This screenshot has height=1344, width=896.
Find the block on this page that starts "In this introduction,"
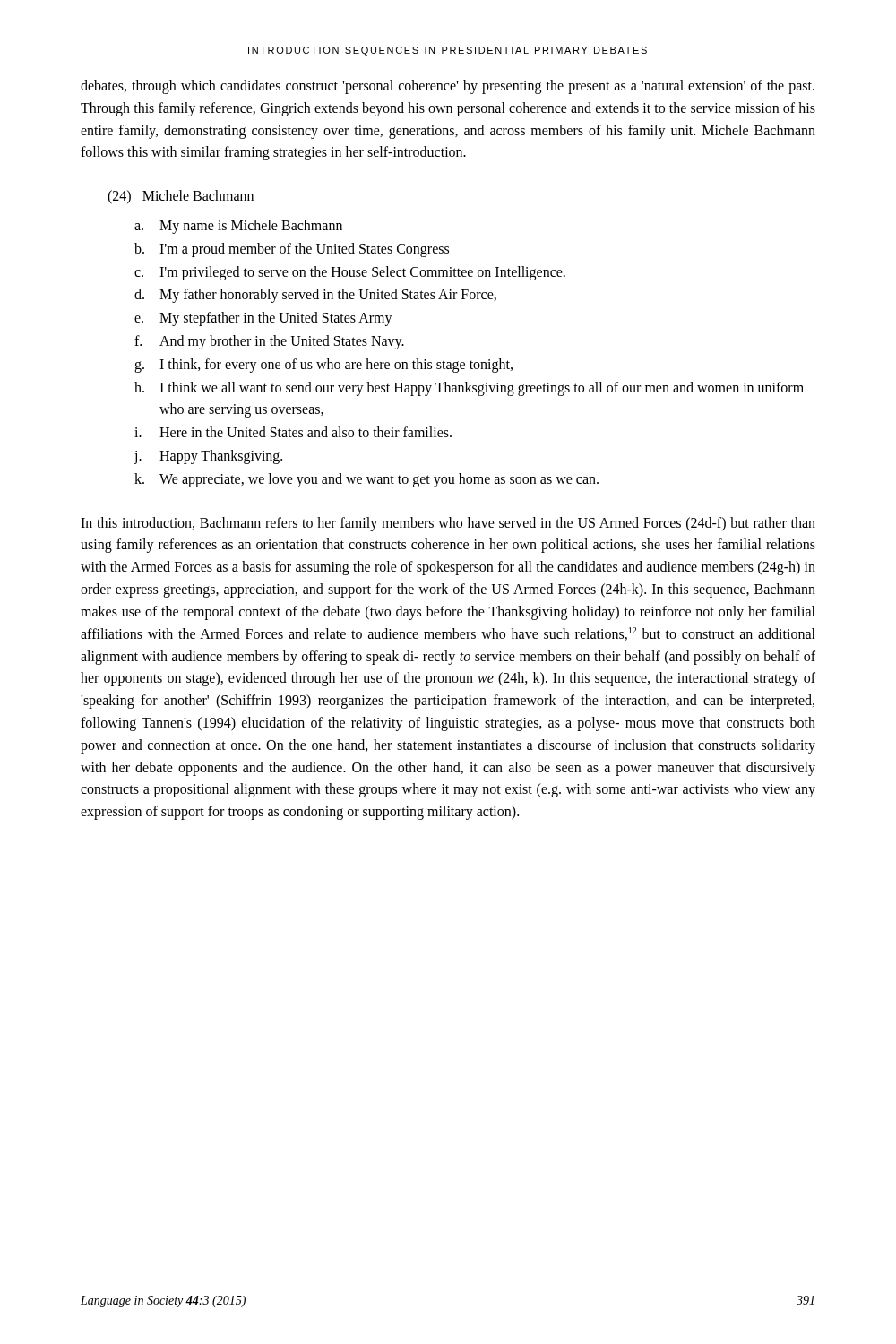[448, 667]
